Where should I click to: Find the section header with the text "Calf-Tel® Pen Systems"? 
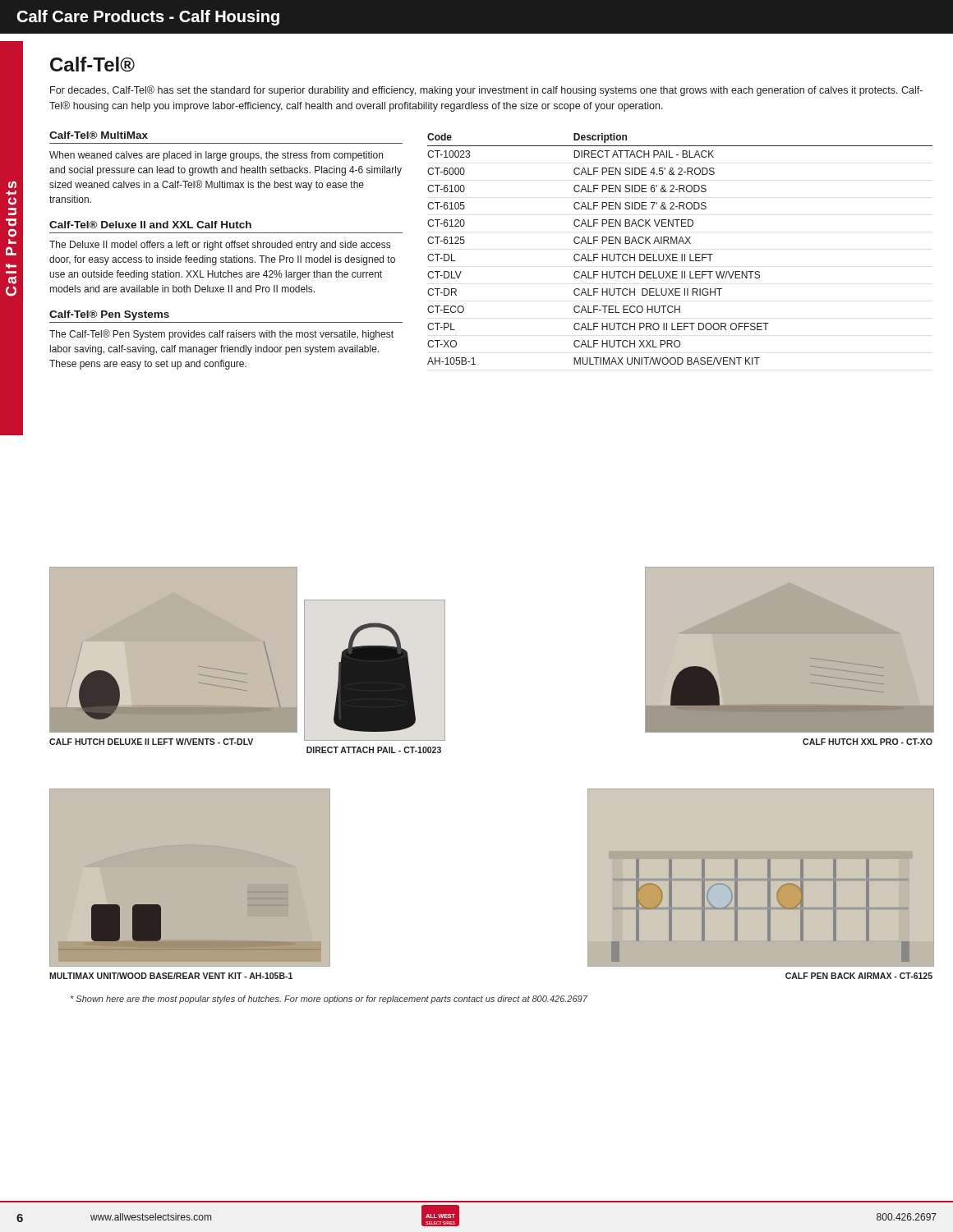click(109, 314)
